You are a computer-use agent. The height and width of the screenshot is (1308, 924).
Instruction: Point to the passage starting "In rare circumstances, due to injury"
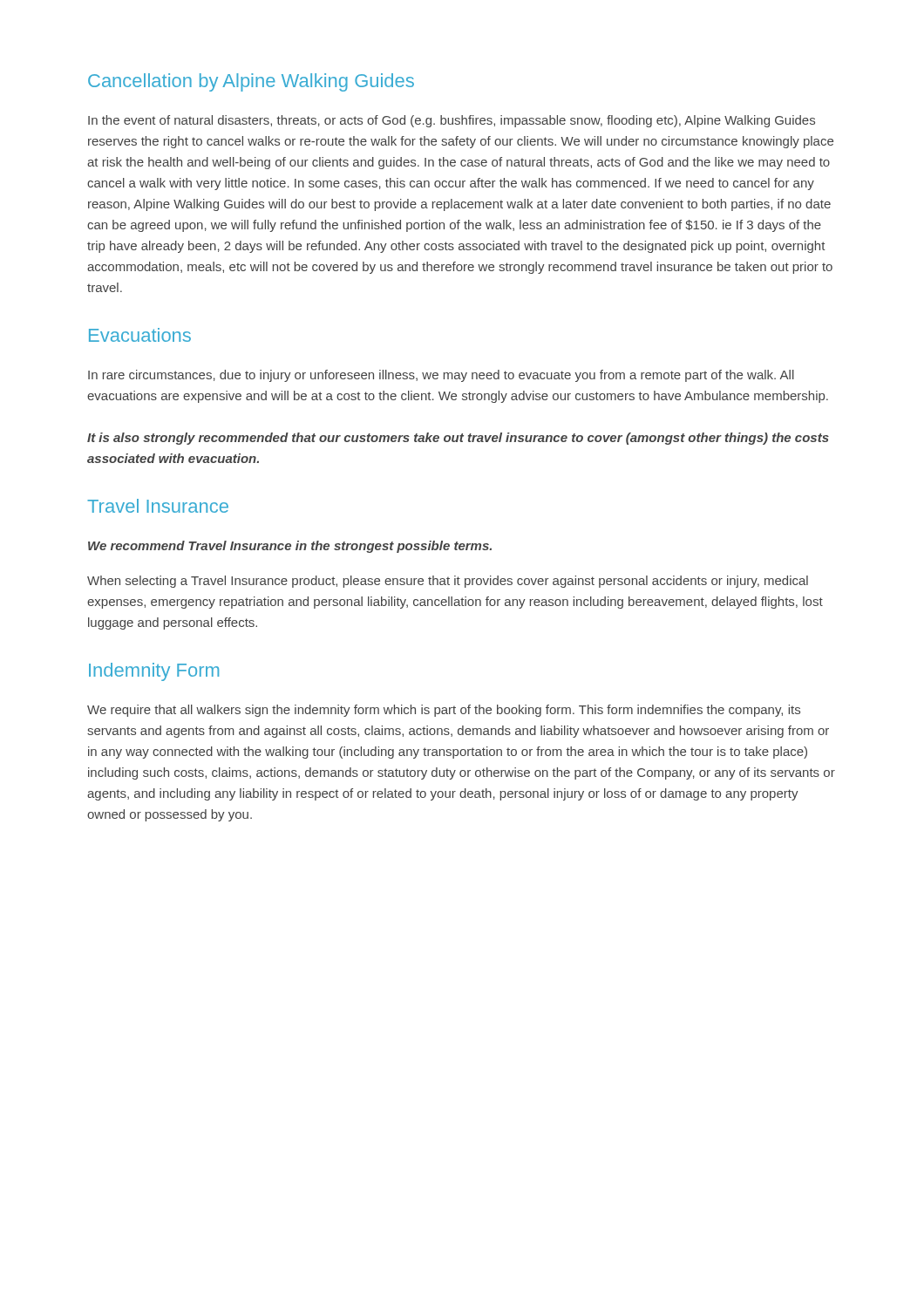tap(458, 385)
